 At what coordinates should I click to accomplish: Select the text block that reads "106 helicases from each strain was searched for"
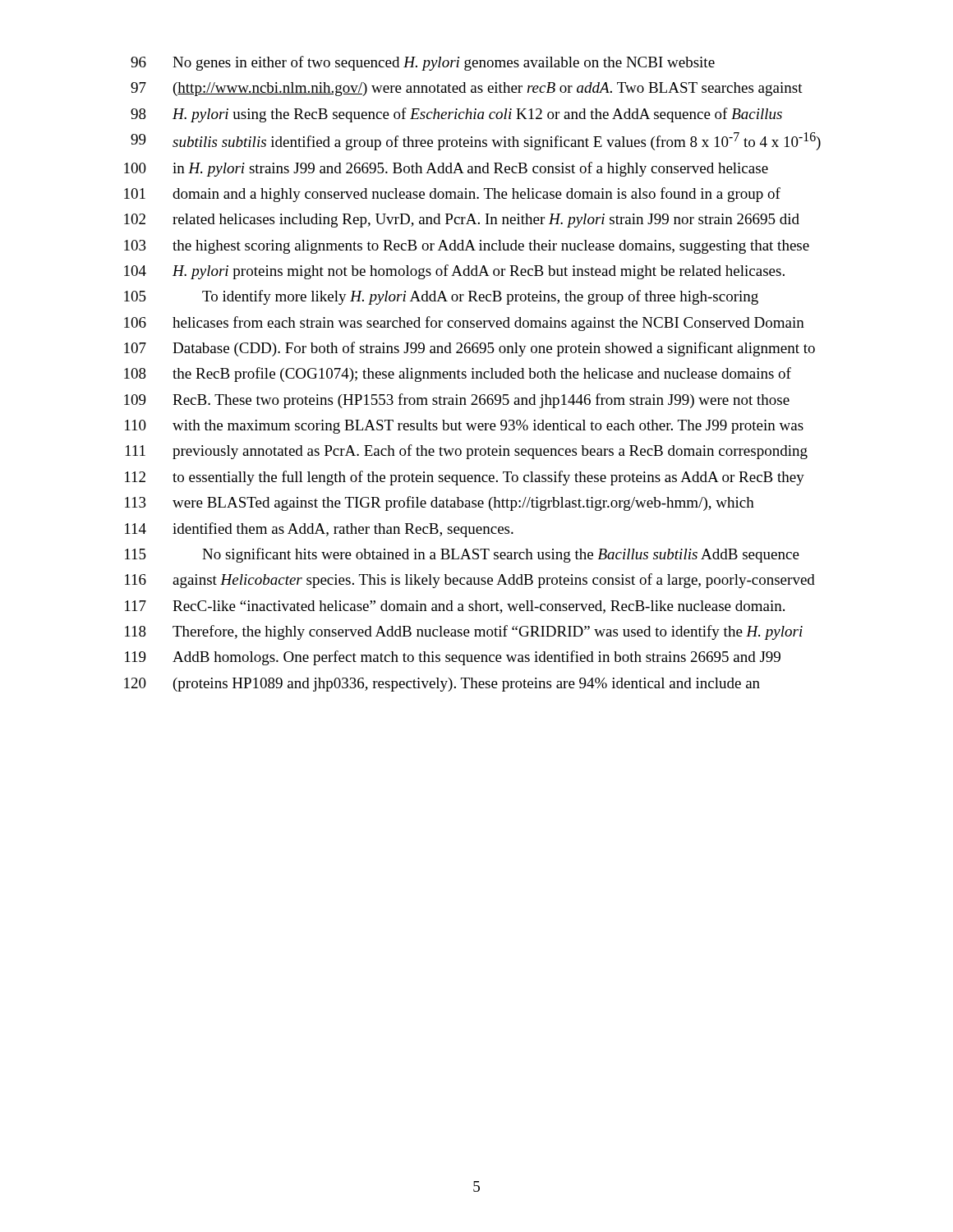tap(489, 322)
